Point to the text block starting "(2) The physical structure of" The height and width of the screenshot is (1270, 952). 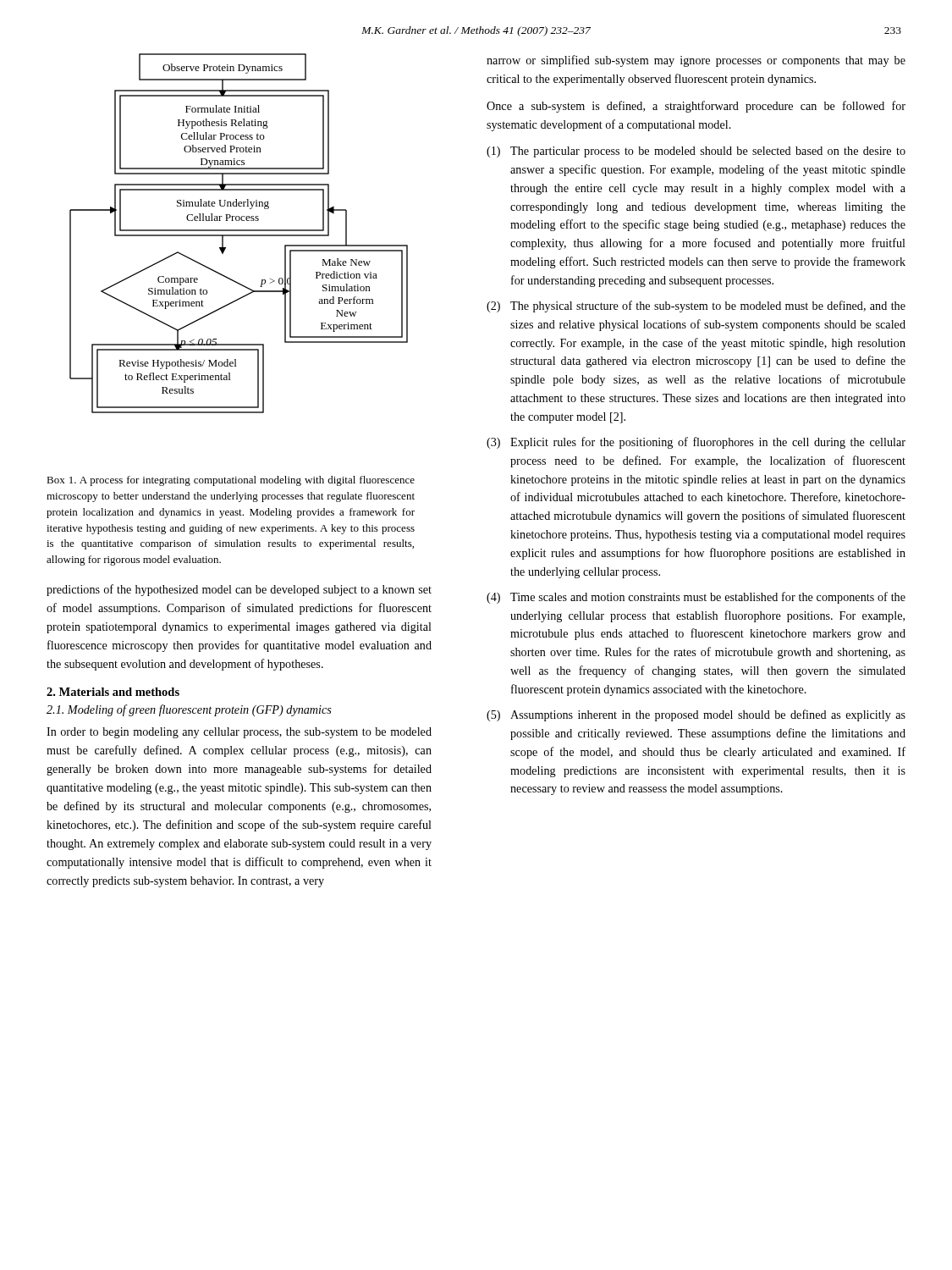[x=696, y=362]
